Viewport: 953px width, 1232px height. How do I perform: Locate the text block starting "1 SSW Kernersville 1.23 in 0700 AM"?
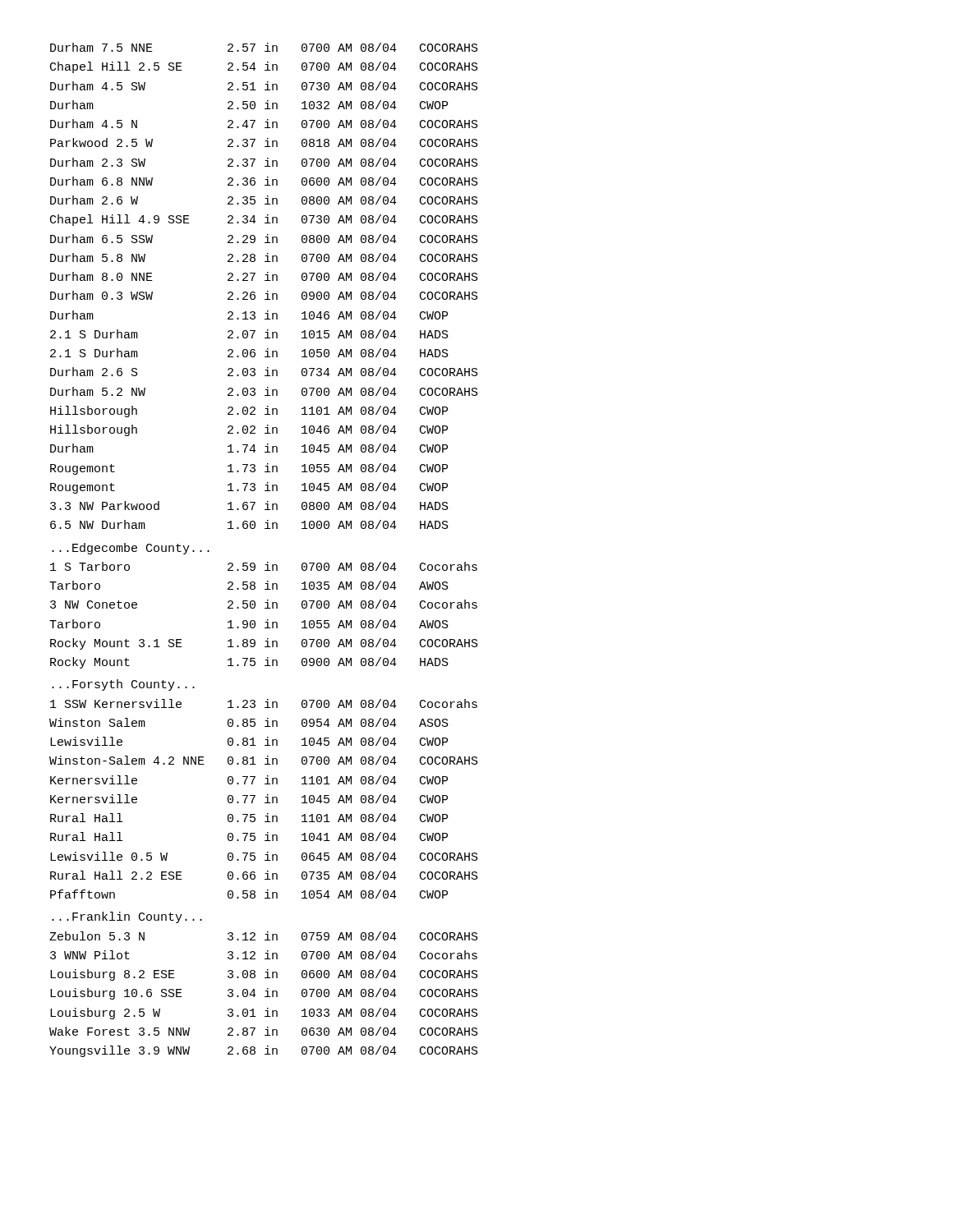(x=264, y=800)
